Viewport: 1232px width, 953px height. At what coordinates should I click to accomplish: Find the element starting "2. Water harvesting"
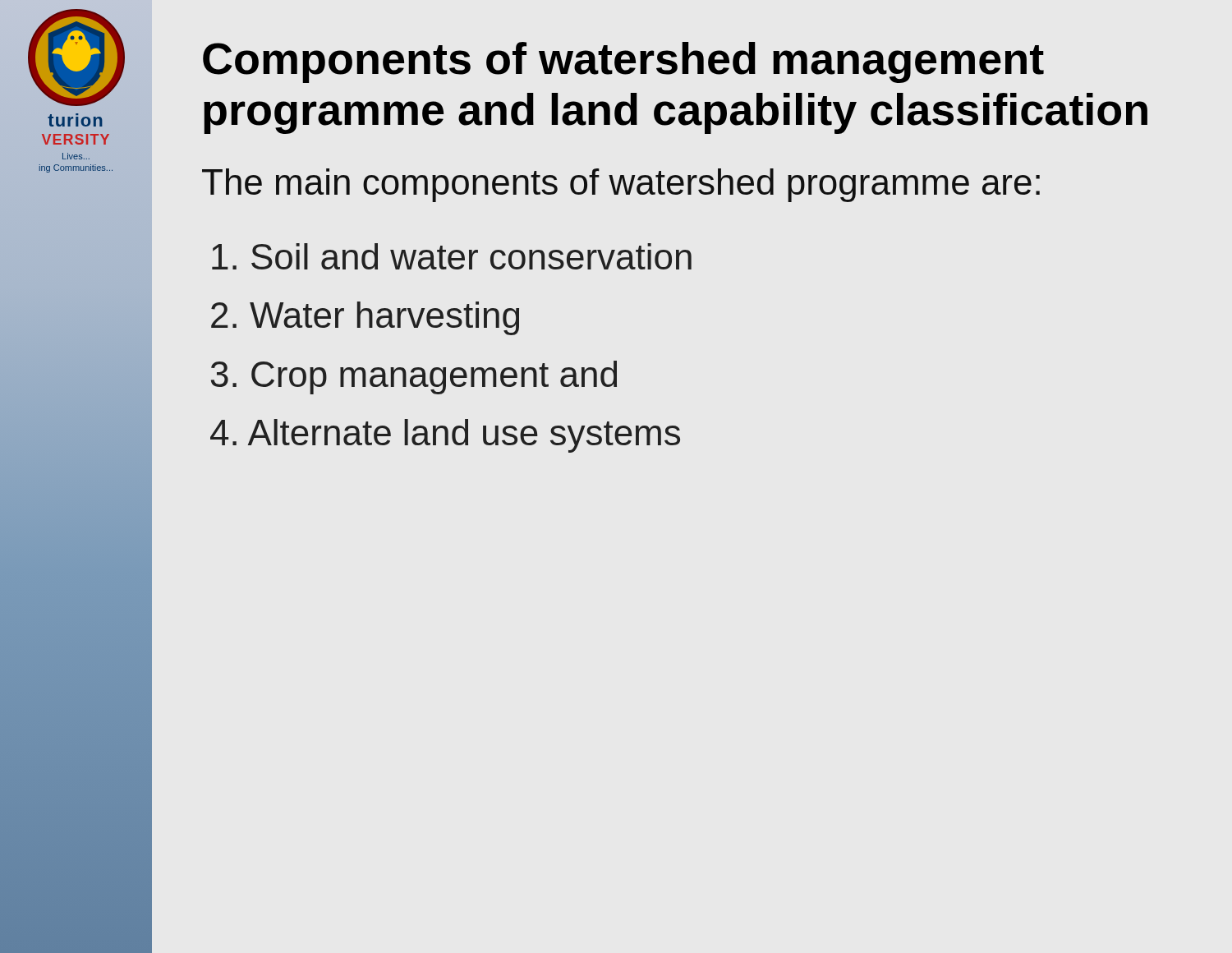tap(365, 315)
